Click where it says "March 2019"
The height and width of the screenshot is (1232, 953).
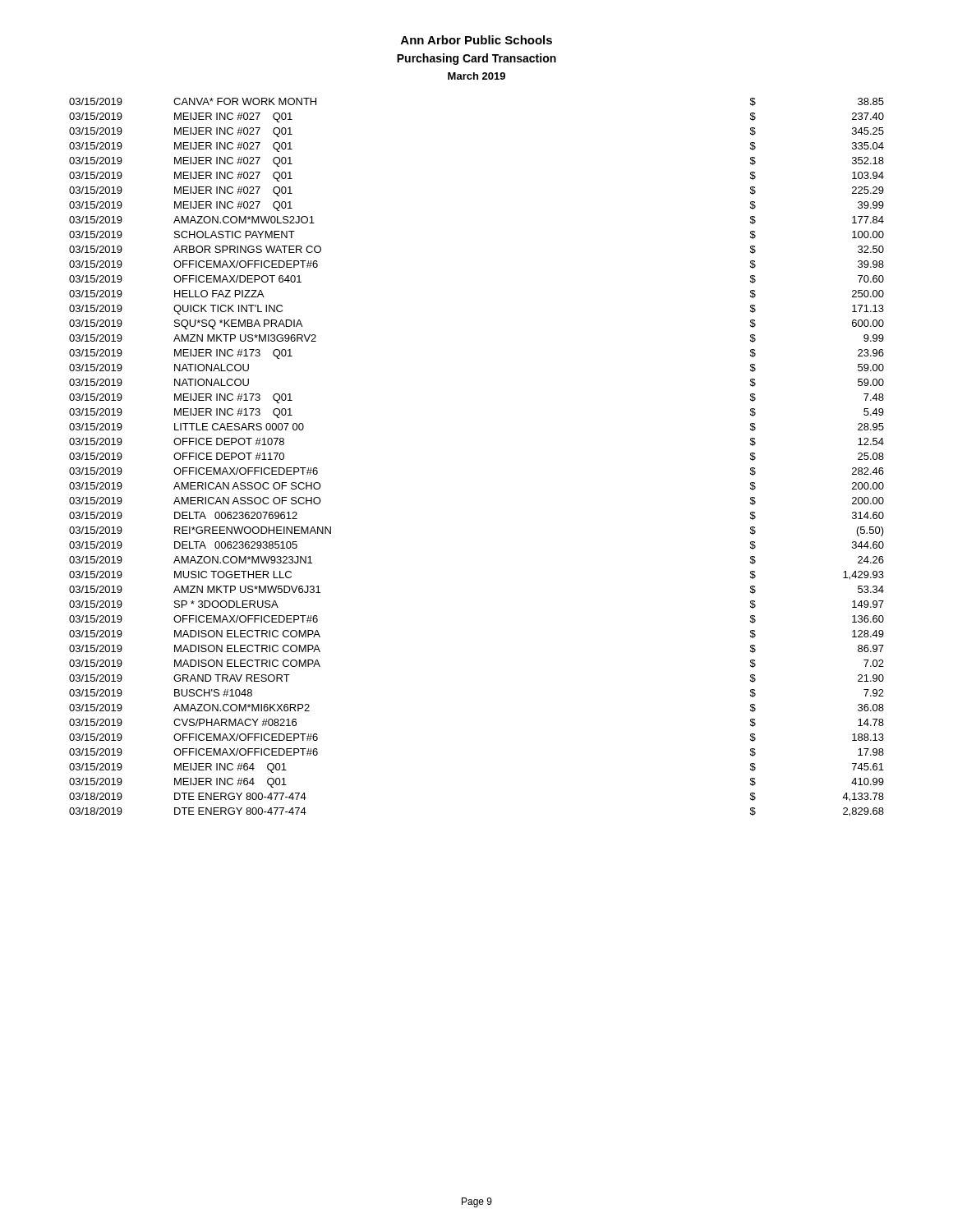pyautogui.click(x=476, y=76)
